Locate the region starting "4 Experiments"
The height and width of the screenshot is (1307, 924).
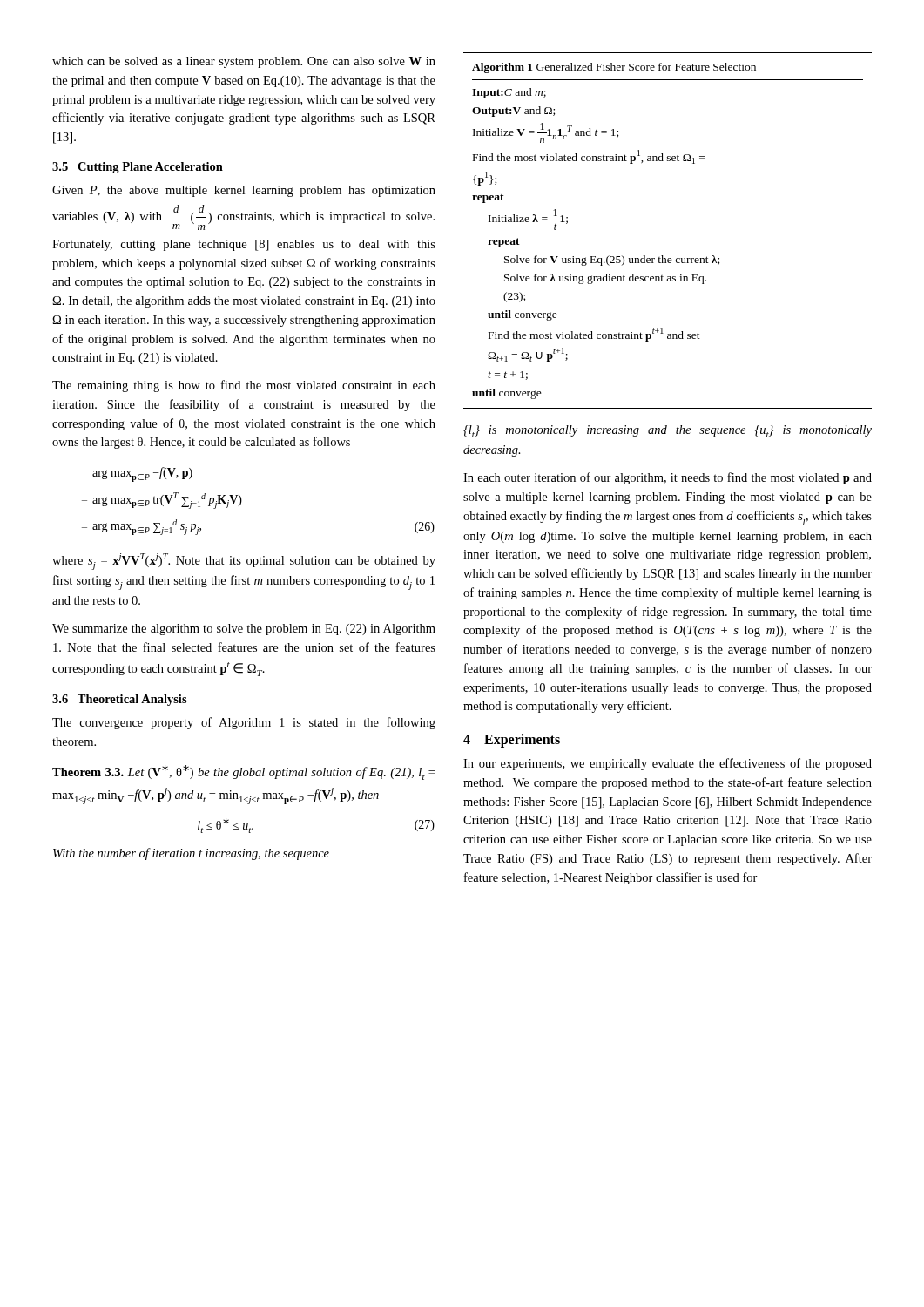pos(512,740)
